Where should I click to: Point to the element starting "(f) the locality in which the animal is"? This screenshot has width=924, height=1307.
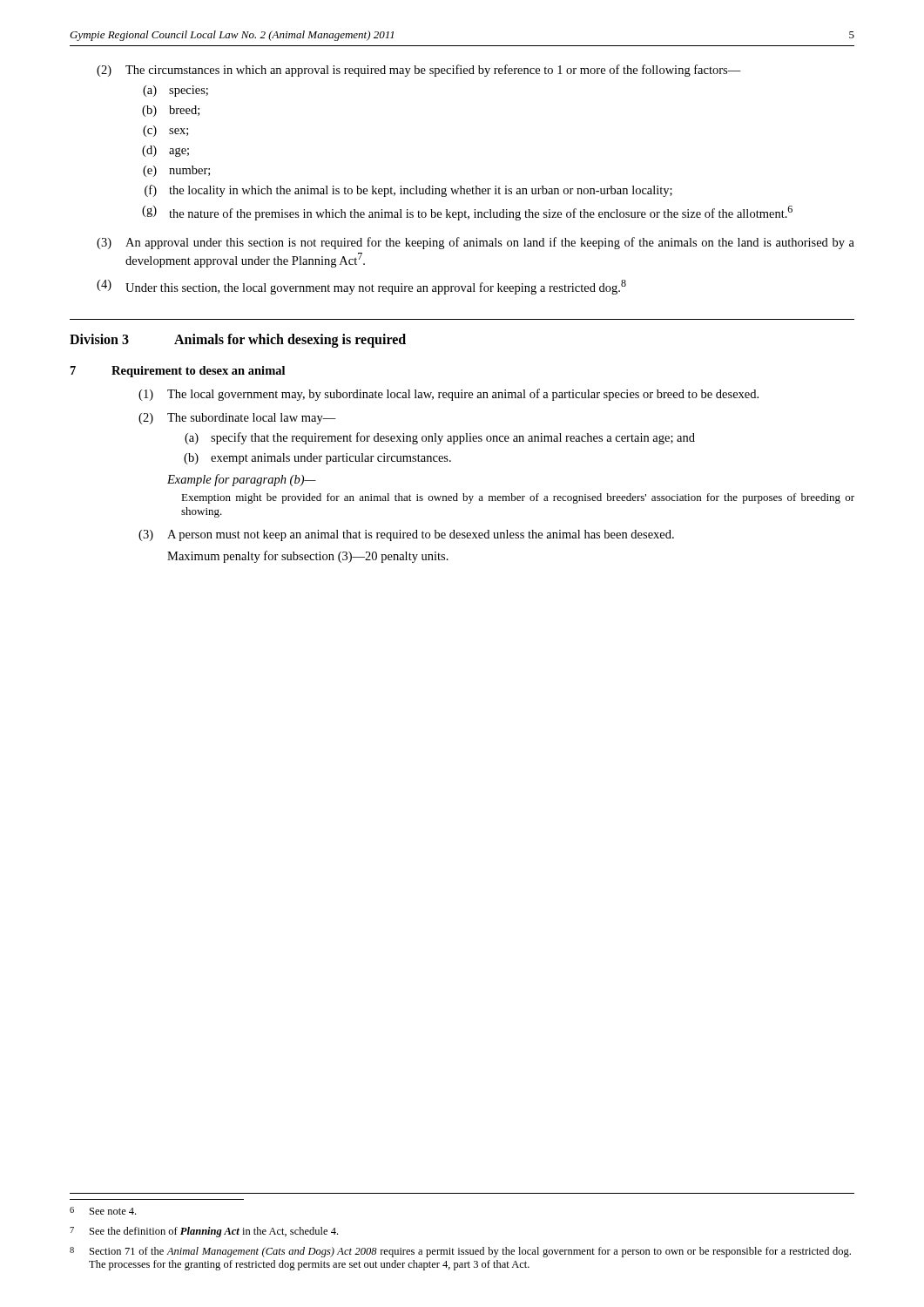coord(490,190)
